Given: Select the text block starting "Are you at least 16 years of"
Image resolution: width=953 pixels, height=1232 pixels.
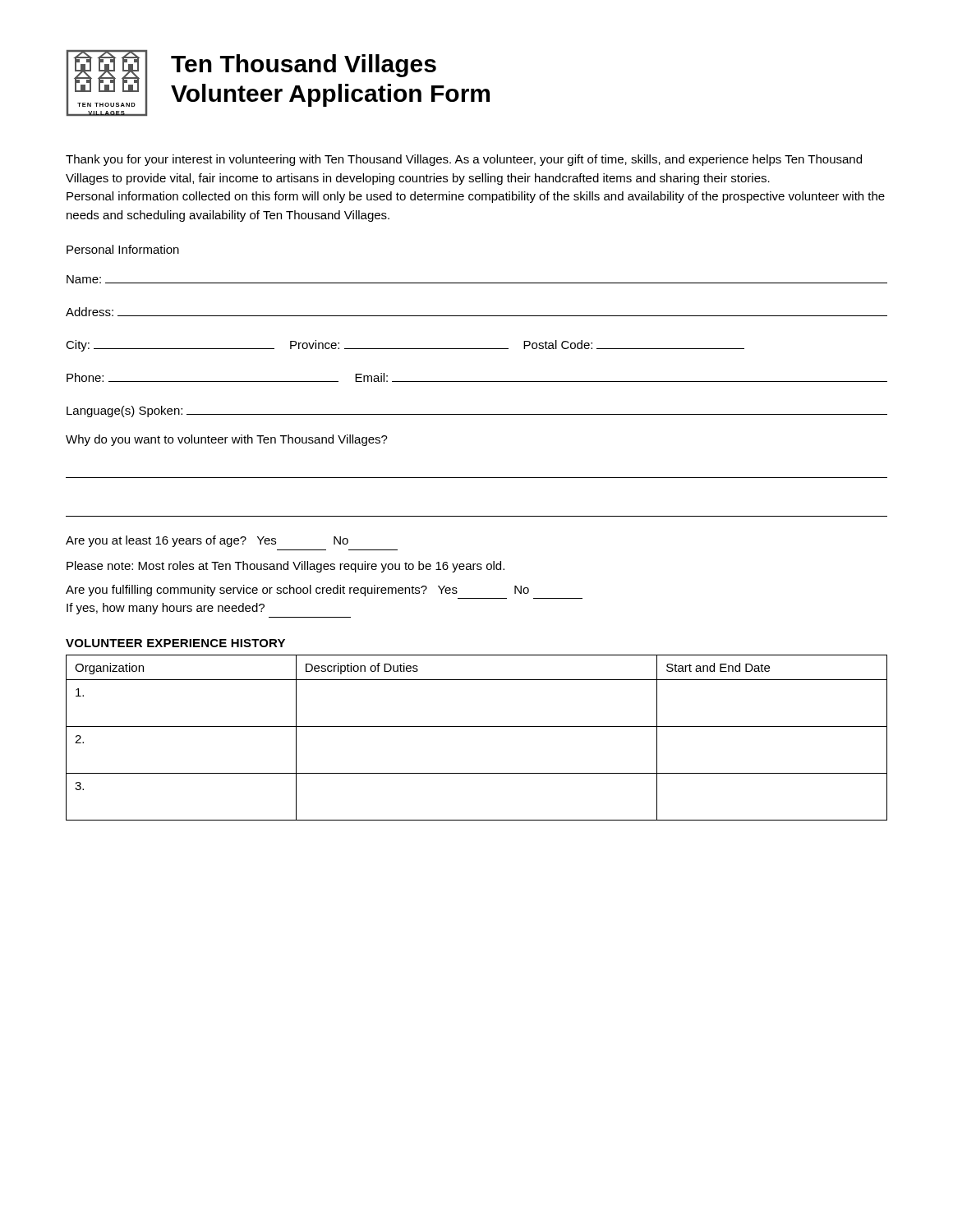Looking at the screenshot, I should point(232,541).
